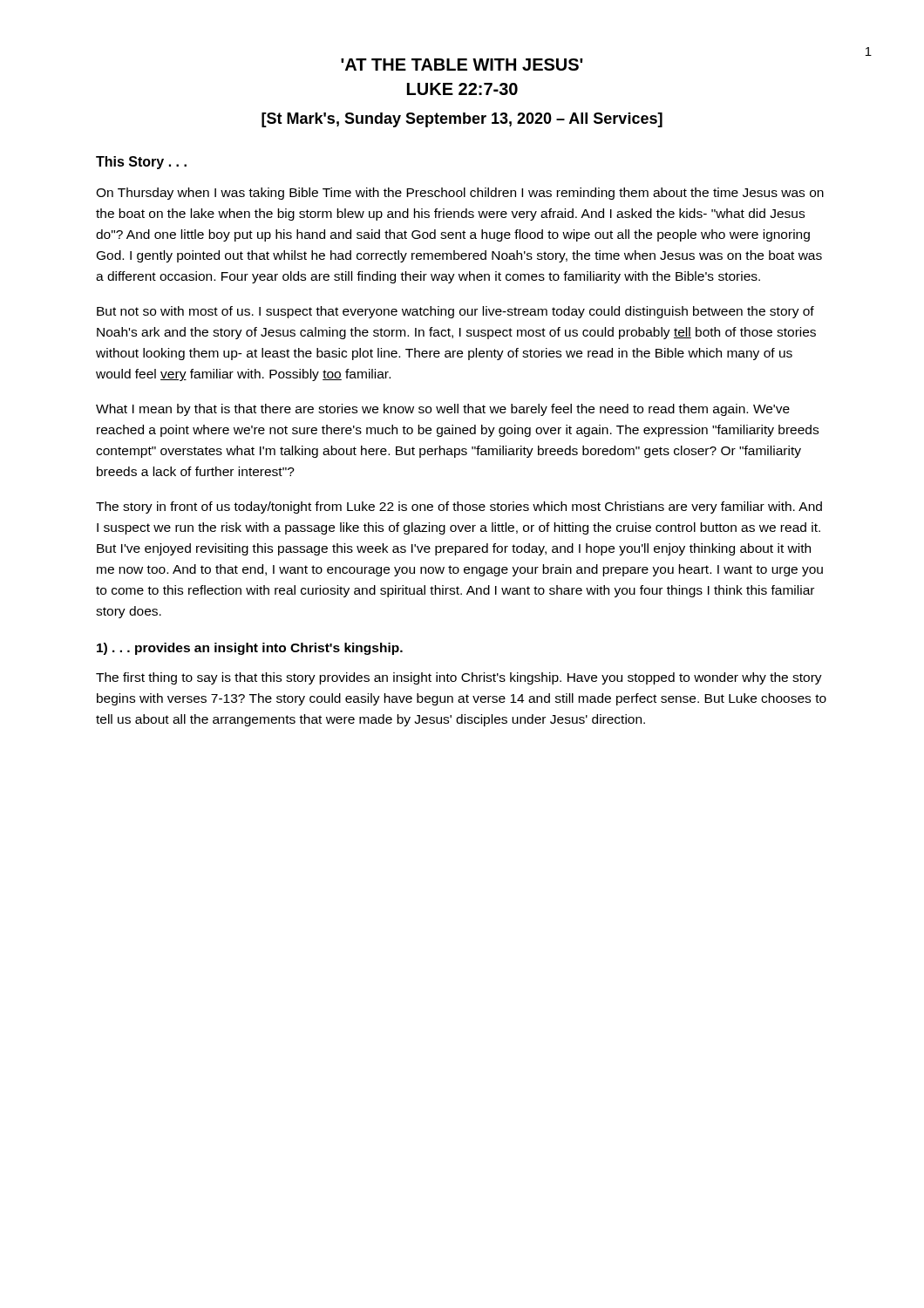Viewport: 924px width, 1308px height.
Task: Locate the section header that reads "This Story ."
Action: (142, 162)
